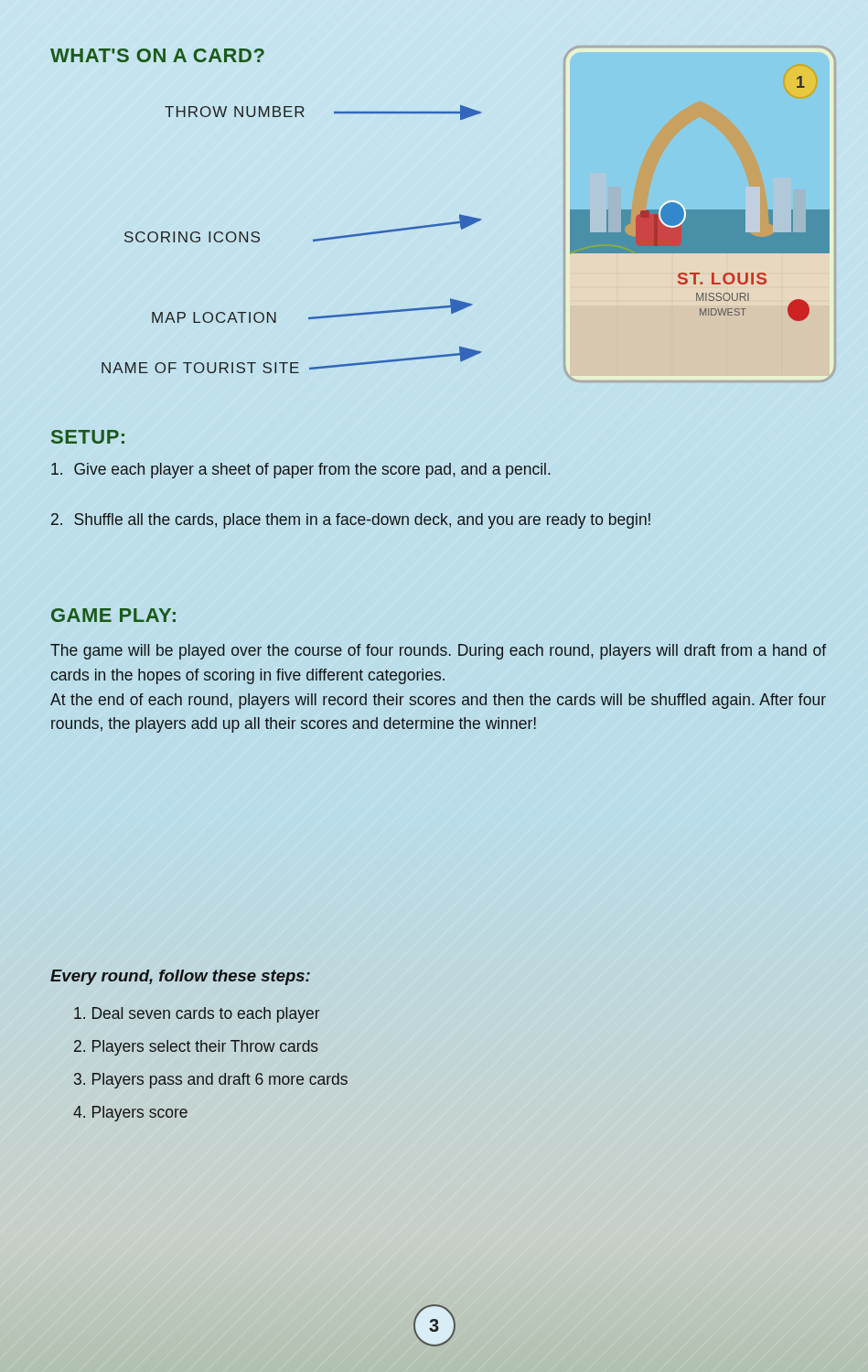
Task: Select the text starting "WHAT'S ON A CARD?"
Action: pos(158,55)
